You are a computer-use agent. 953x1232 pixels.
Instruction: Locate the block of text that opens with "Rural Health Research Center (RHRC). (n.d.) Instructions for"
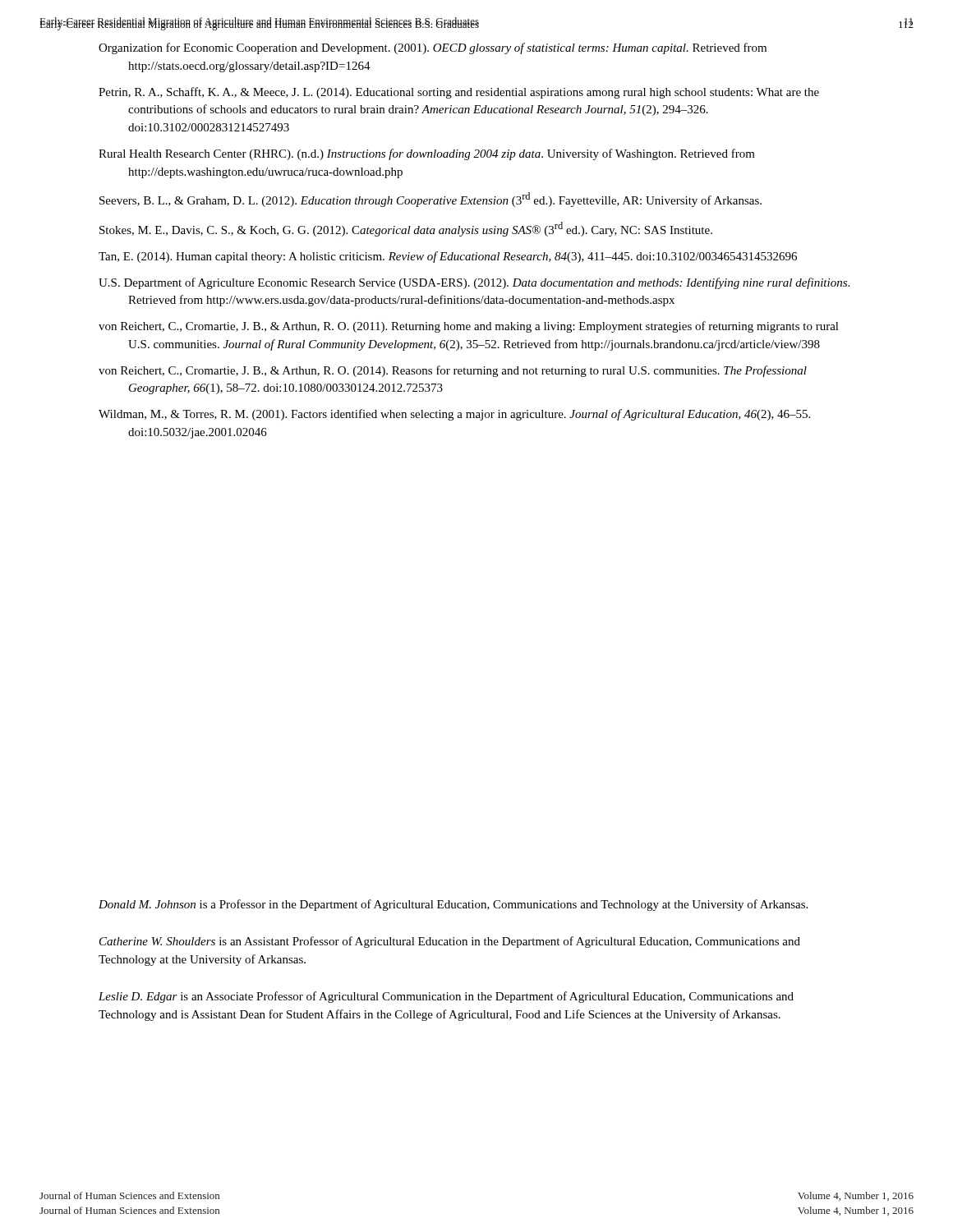(427, 162)
